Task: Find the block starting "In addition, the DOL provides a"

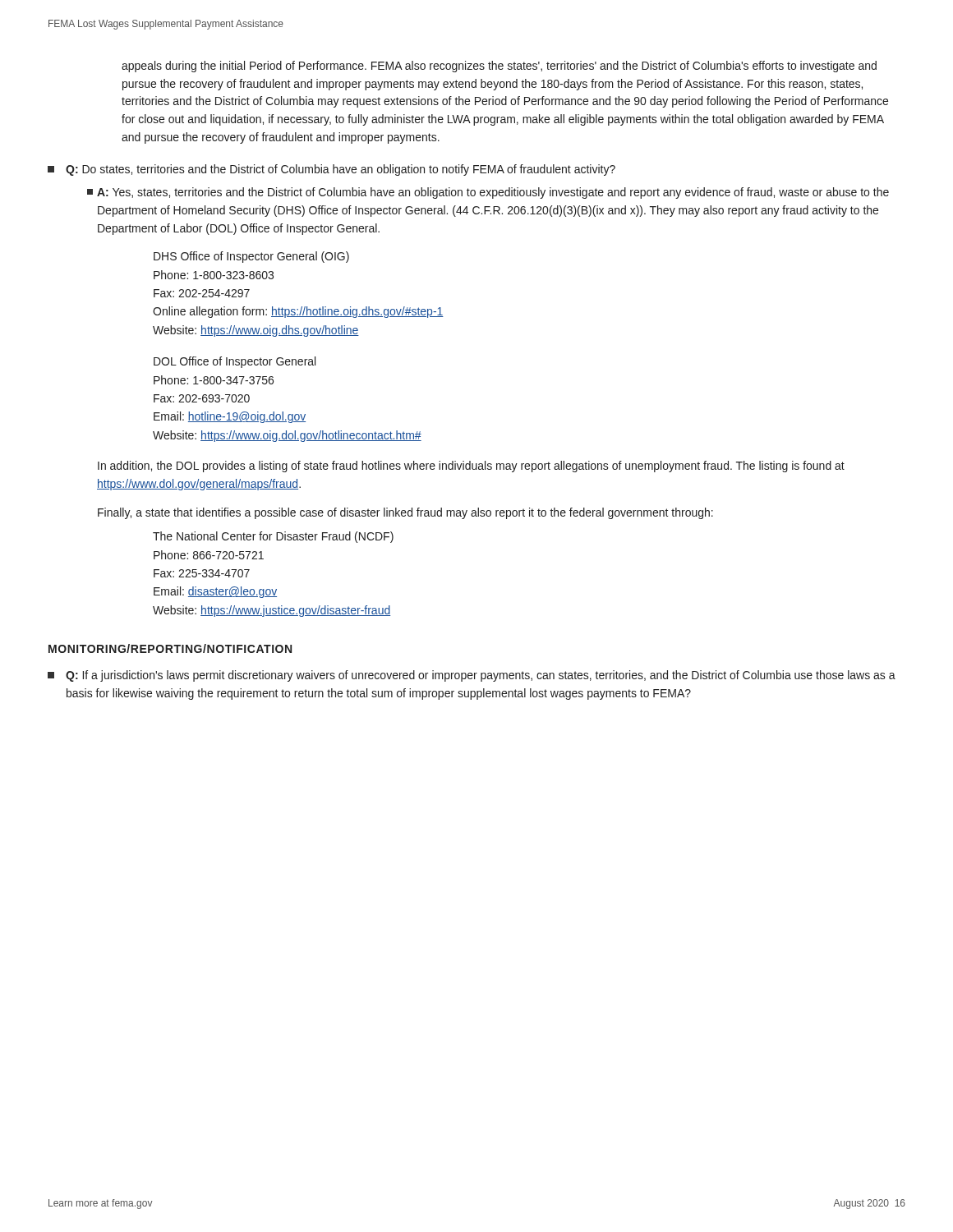Action: coord(471,475)
